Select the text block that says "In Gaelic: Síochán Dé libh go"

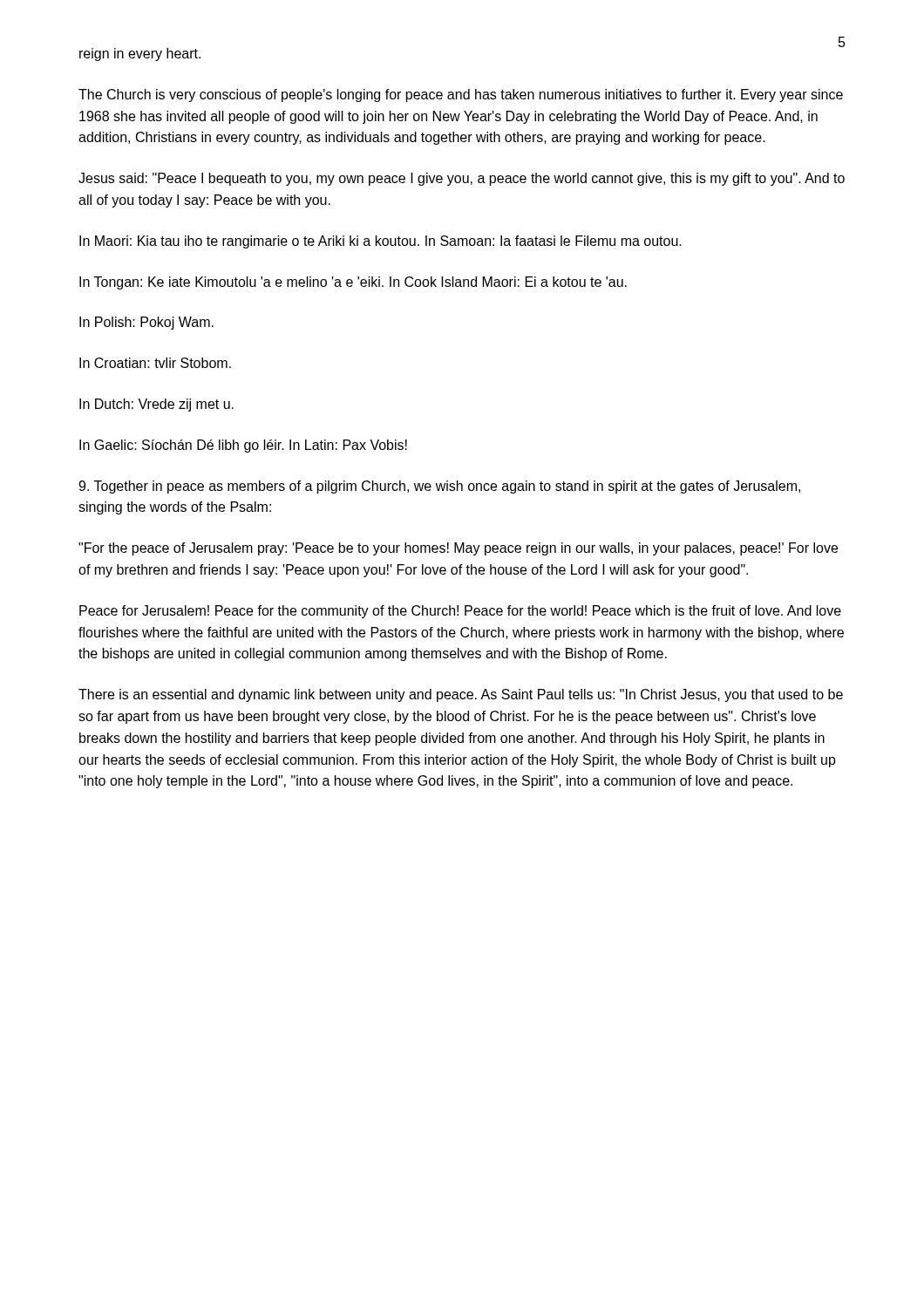click(243, 445)
